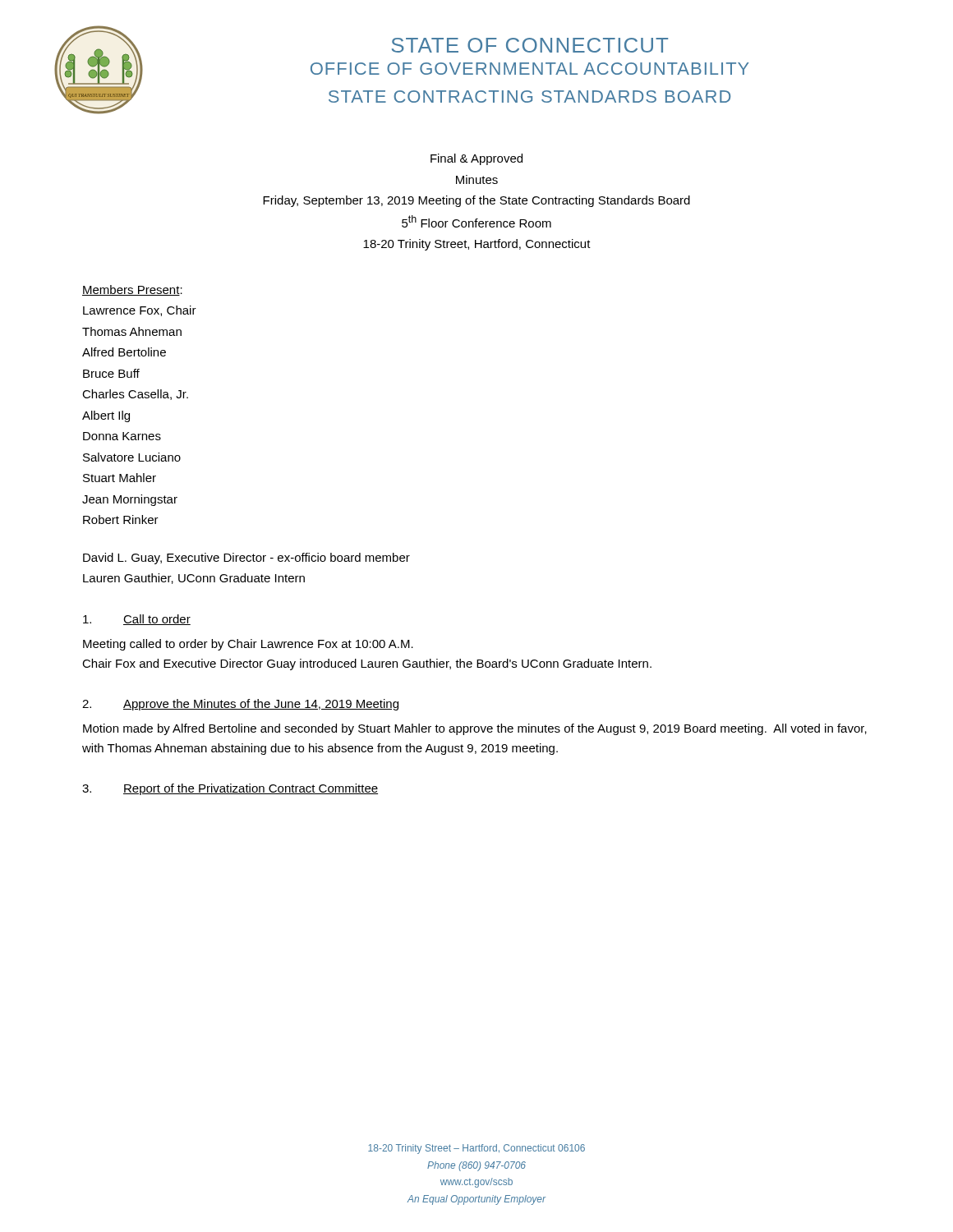This screenshot has height=1232, width=953.
Task: Locate the block of text that opens with "Motion made by"
Action: [475, 738]
